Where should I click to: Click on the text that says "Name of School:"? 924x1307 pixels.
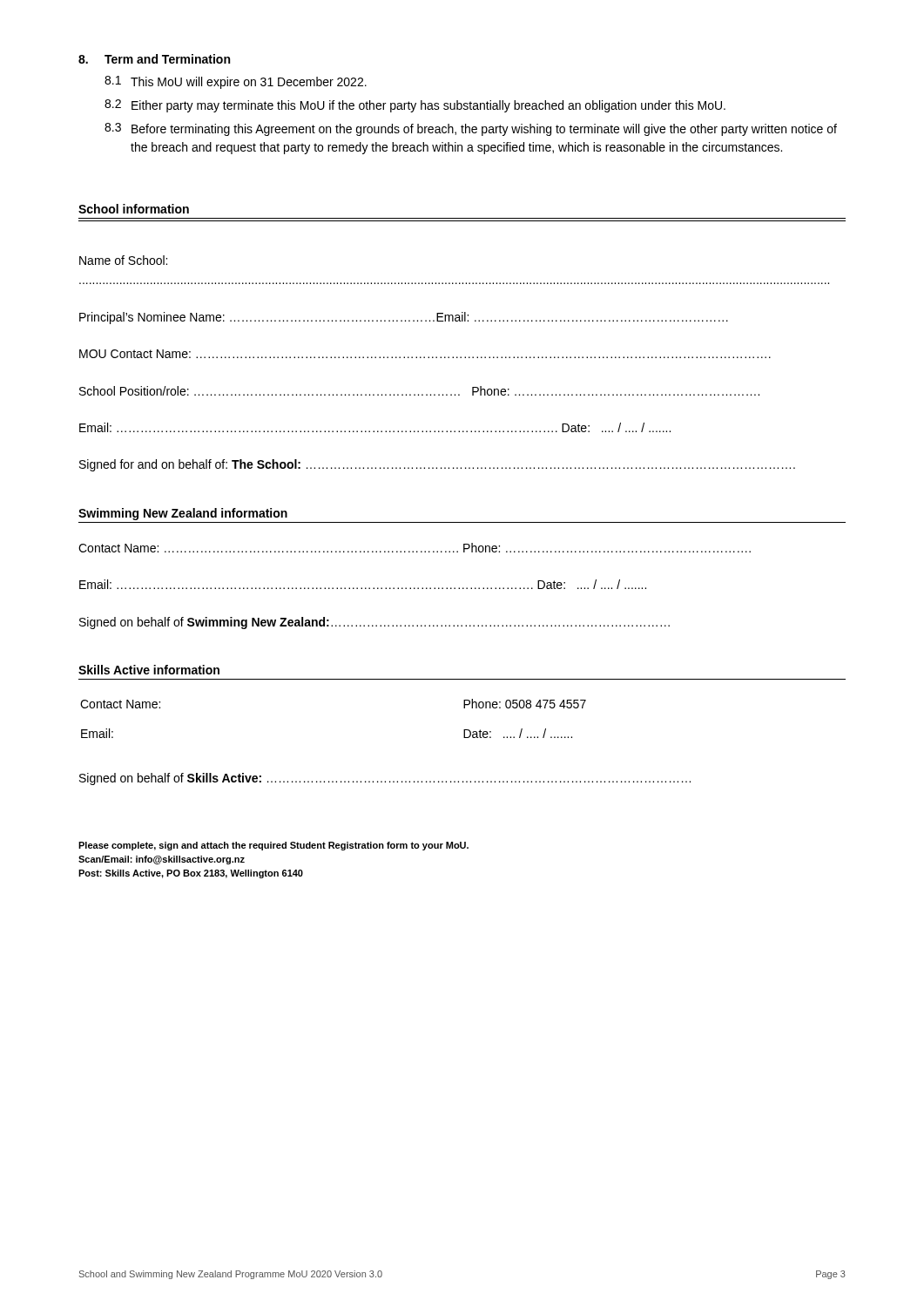coord(123,260)
